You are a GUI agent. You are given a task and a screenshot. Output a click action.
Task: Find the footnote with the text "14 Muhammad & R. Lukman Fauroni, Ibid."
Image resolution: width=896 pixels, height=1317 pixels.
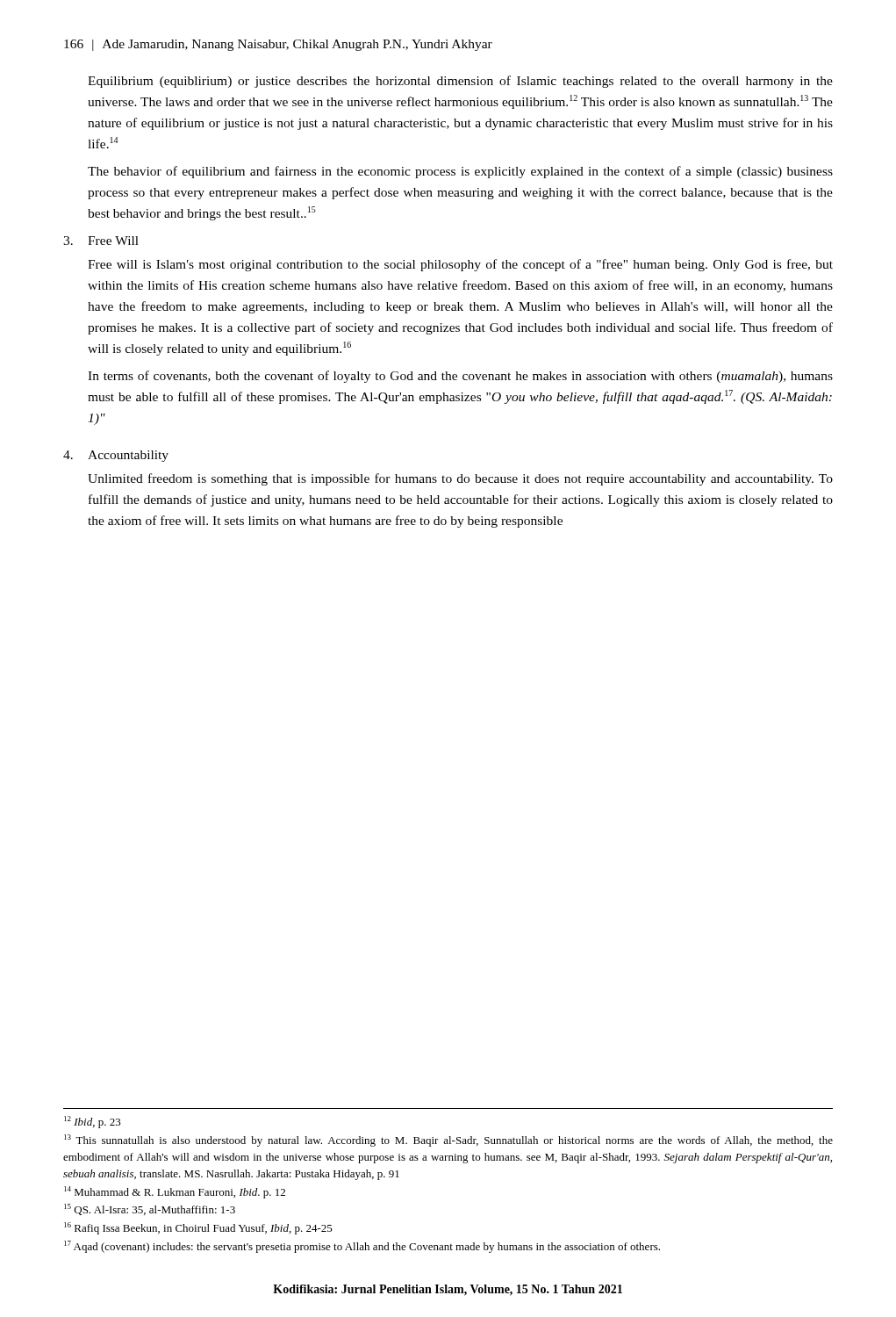point(175,1191)
